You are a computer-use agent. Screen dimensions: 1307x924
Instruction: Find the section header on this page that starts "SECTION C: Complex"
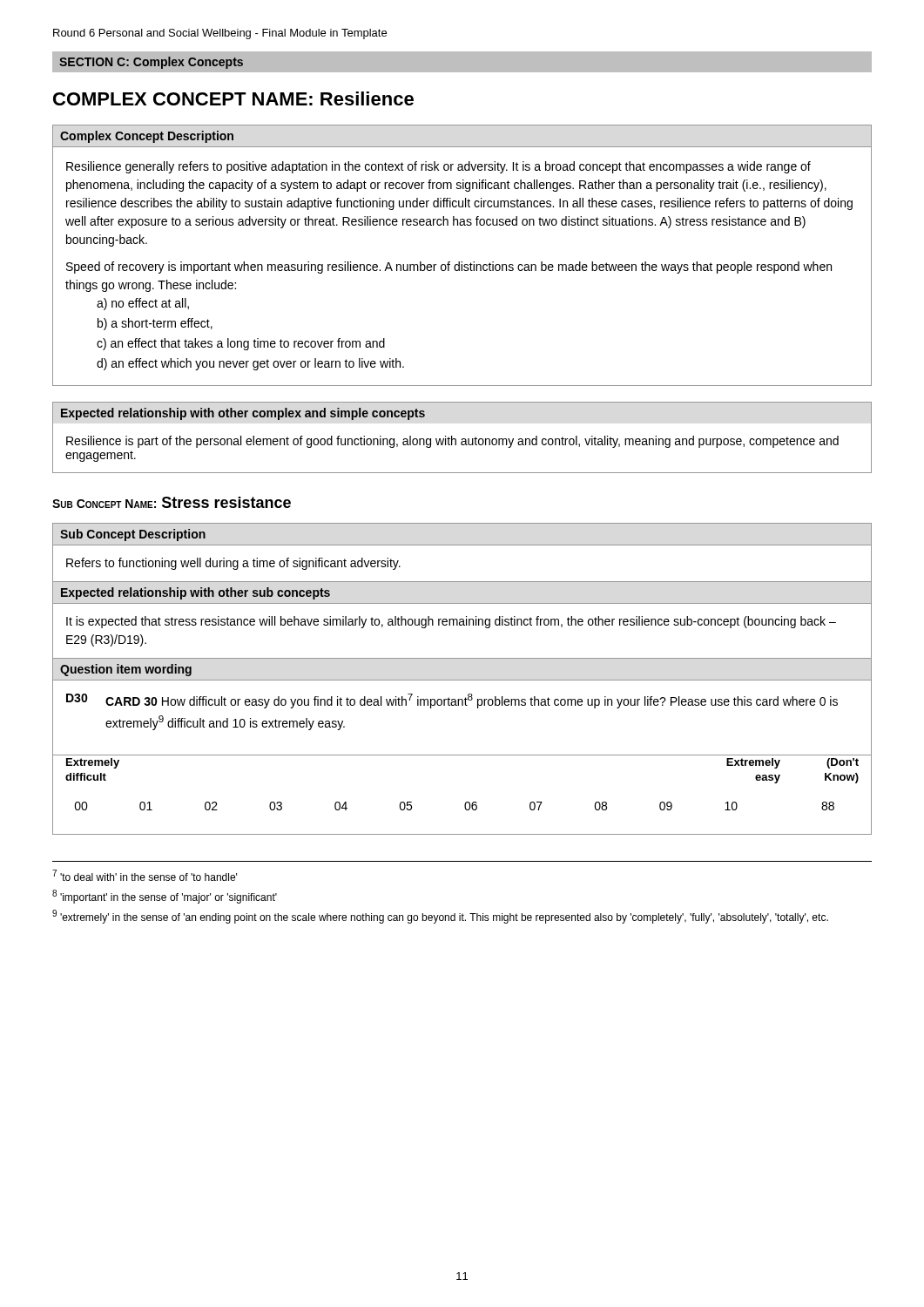click(x=151, y=62)
